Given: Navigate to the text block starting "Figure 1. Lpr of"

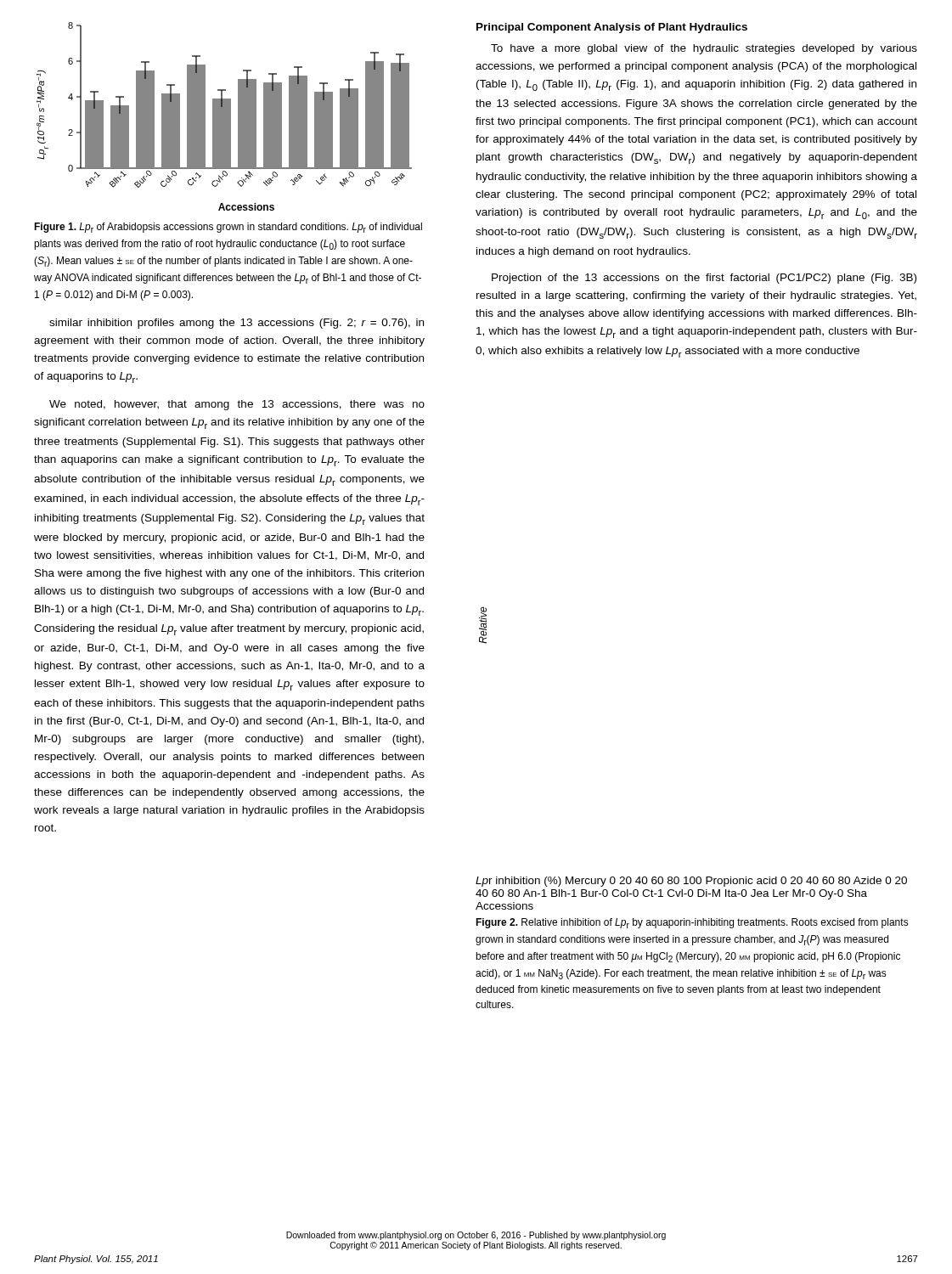Looking at the screenshot, I should tap(228, 261).
